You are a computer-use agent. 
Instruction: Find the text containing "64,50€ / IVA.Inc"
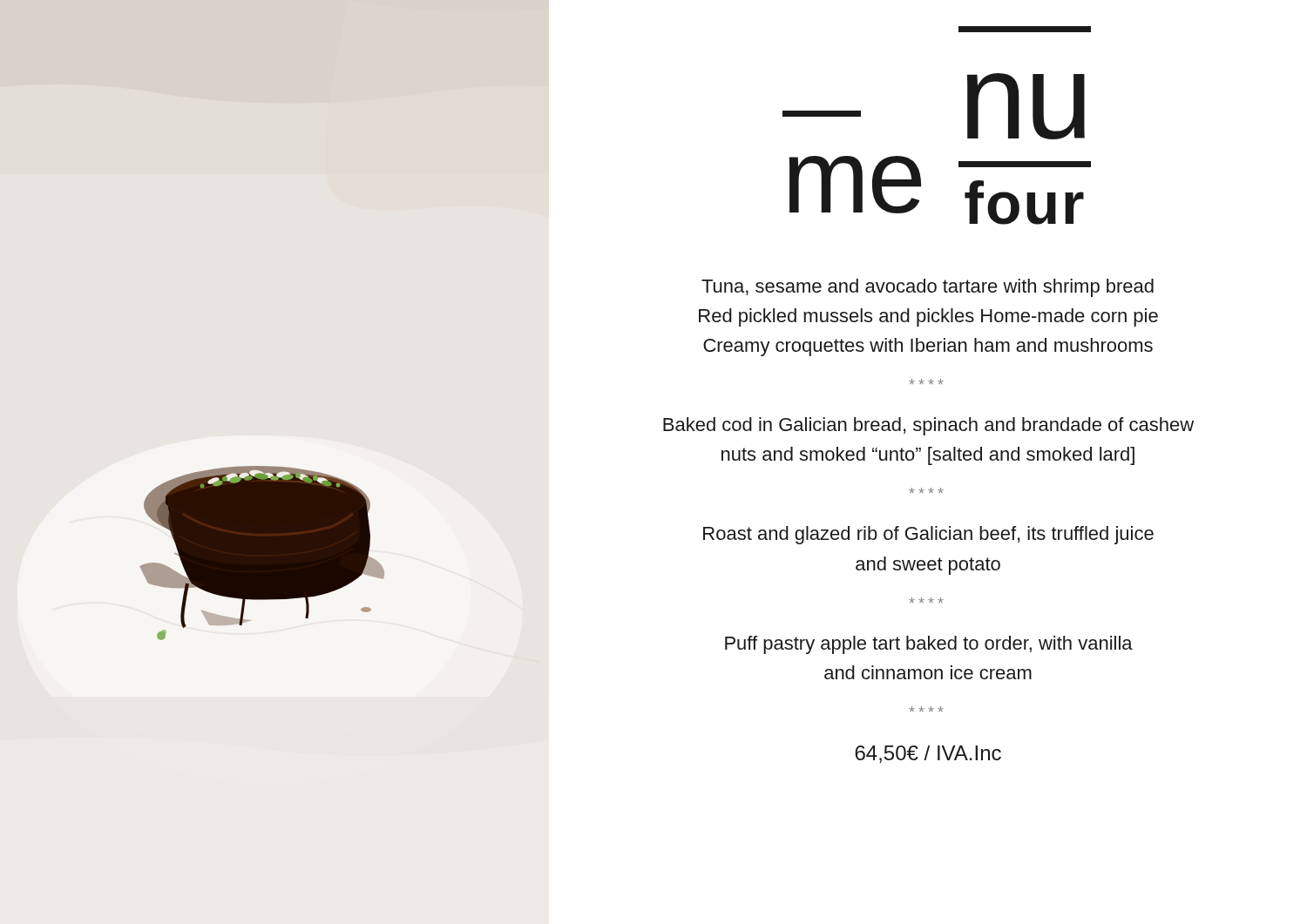coord(928,753)
